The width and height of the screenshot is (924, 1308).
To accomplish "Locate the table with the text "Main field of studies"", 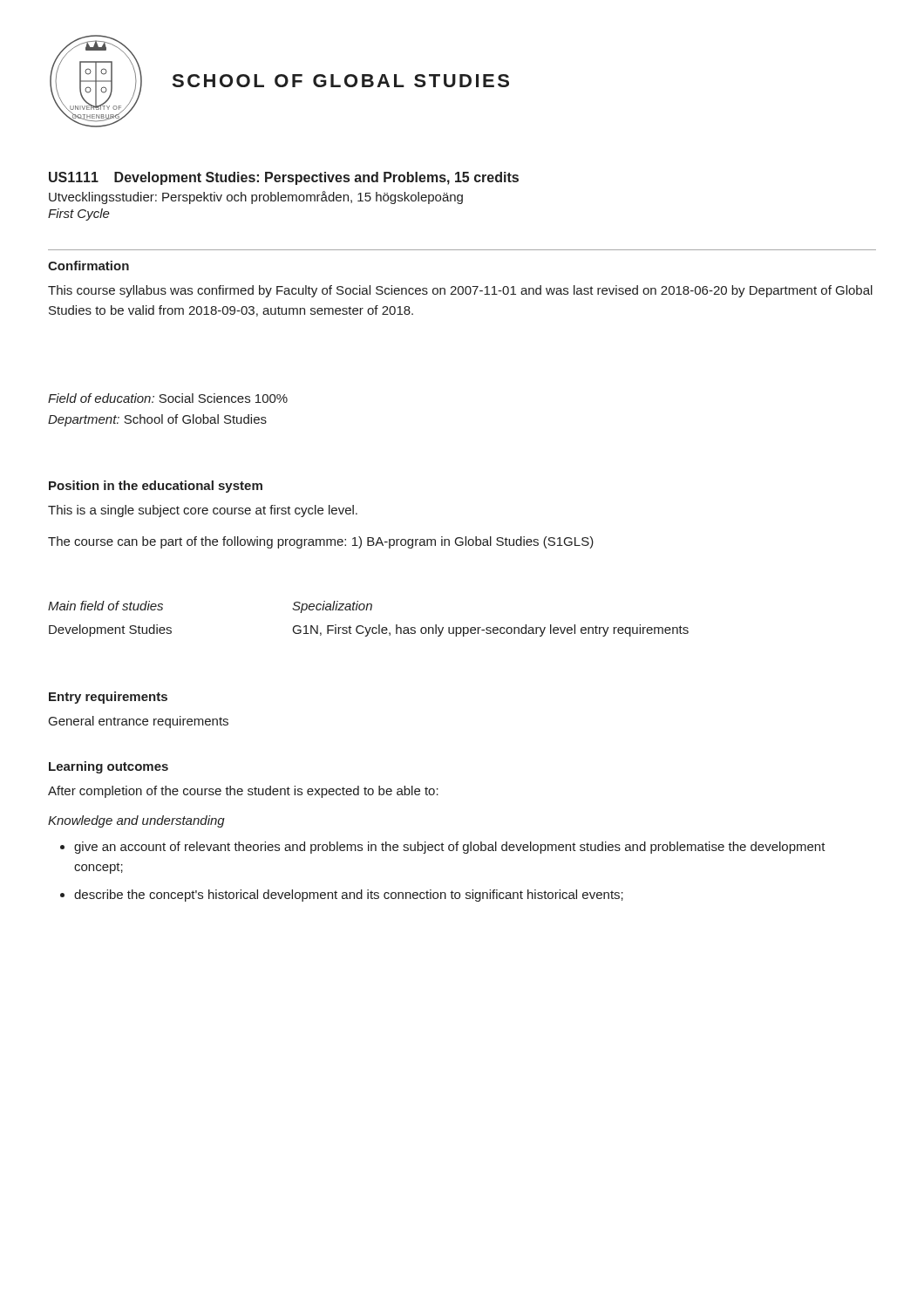I will pyautogui.click(x=462, y=613).
